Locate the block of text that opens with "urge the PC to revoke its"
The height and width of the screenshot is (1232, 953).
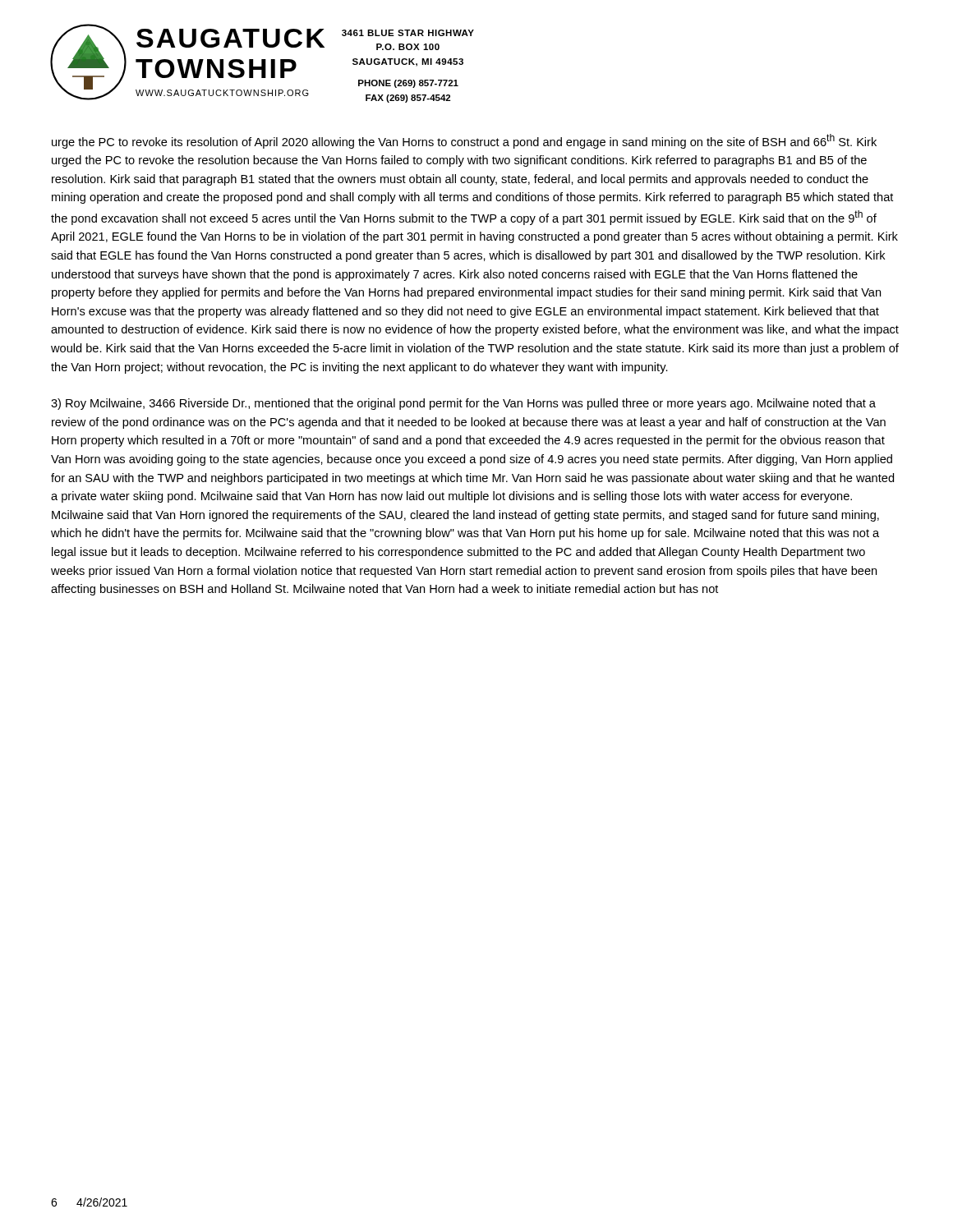pos(476,364)
